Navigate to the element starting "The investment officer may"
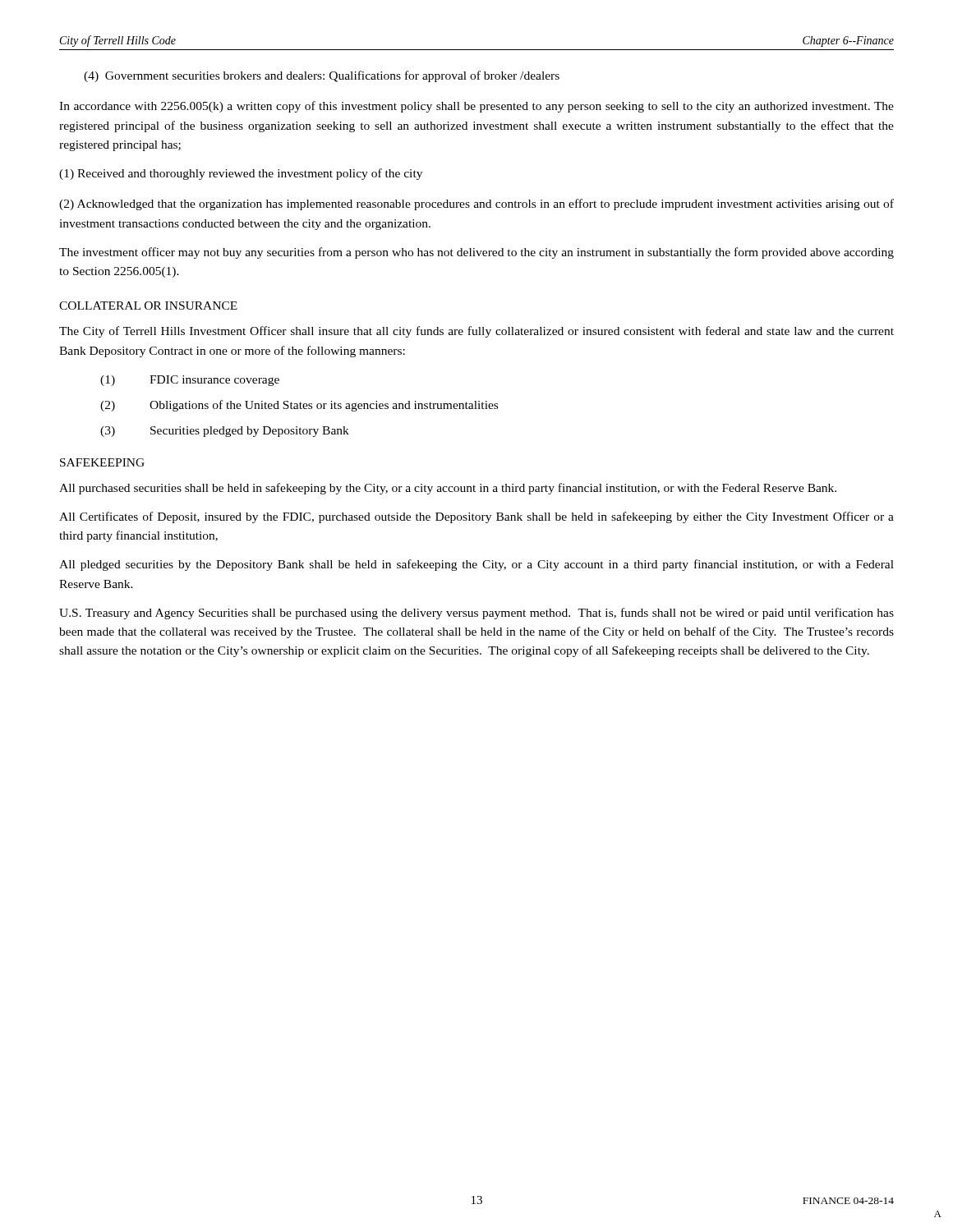This screenshot has height=1232, width=953. click(476, 261)
